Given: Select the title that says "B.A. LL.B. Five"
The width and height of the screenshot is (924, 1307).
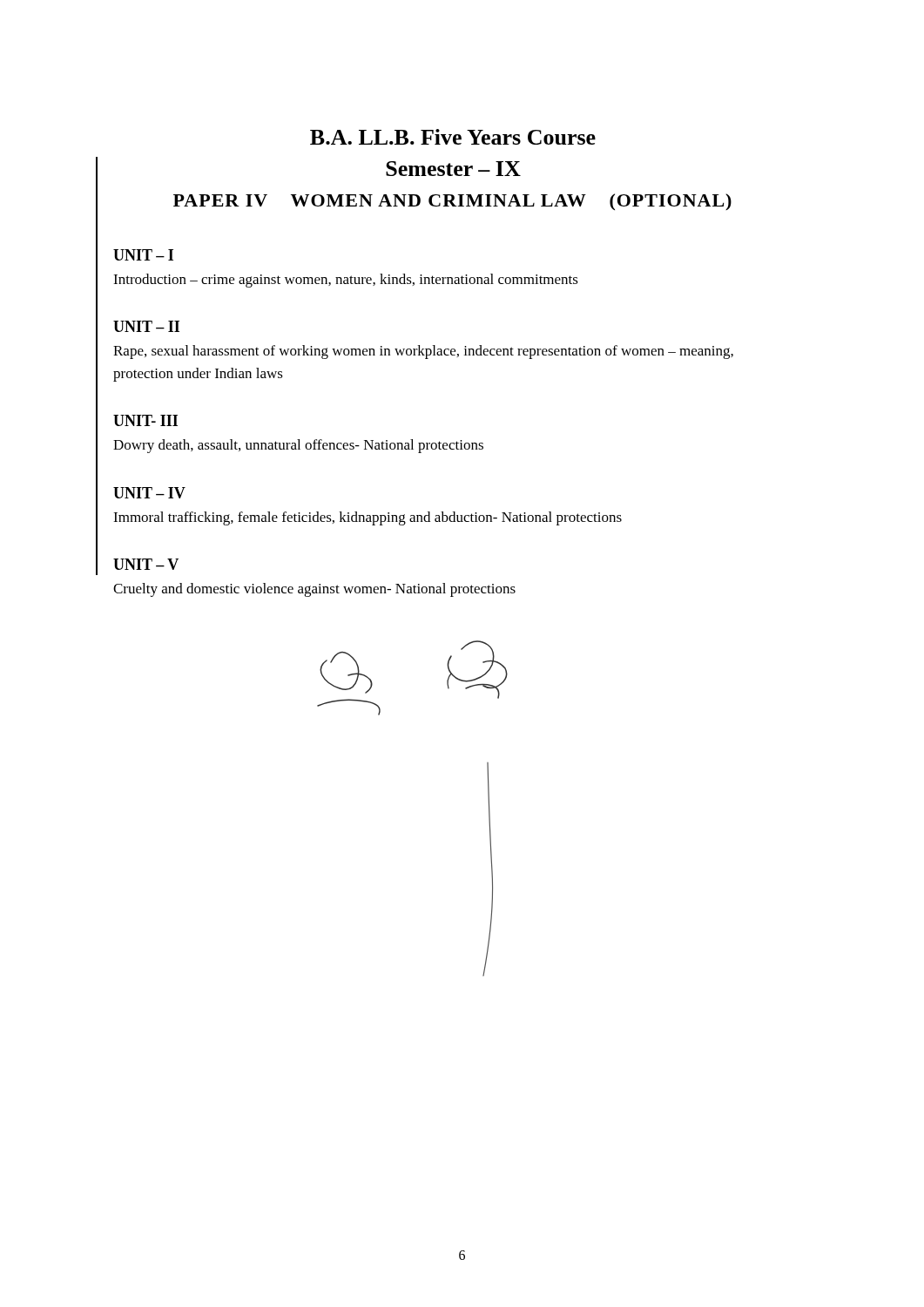Looking at the screenshot, I should [453, 167].
